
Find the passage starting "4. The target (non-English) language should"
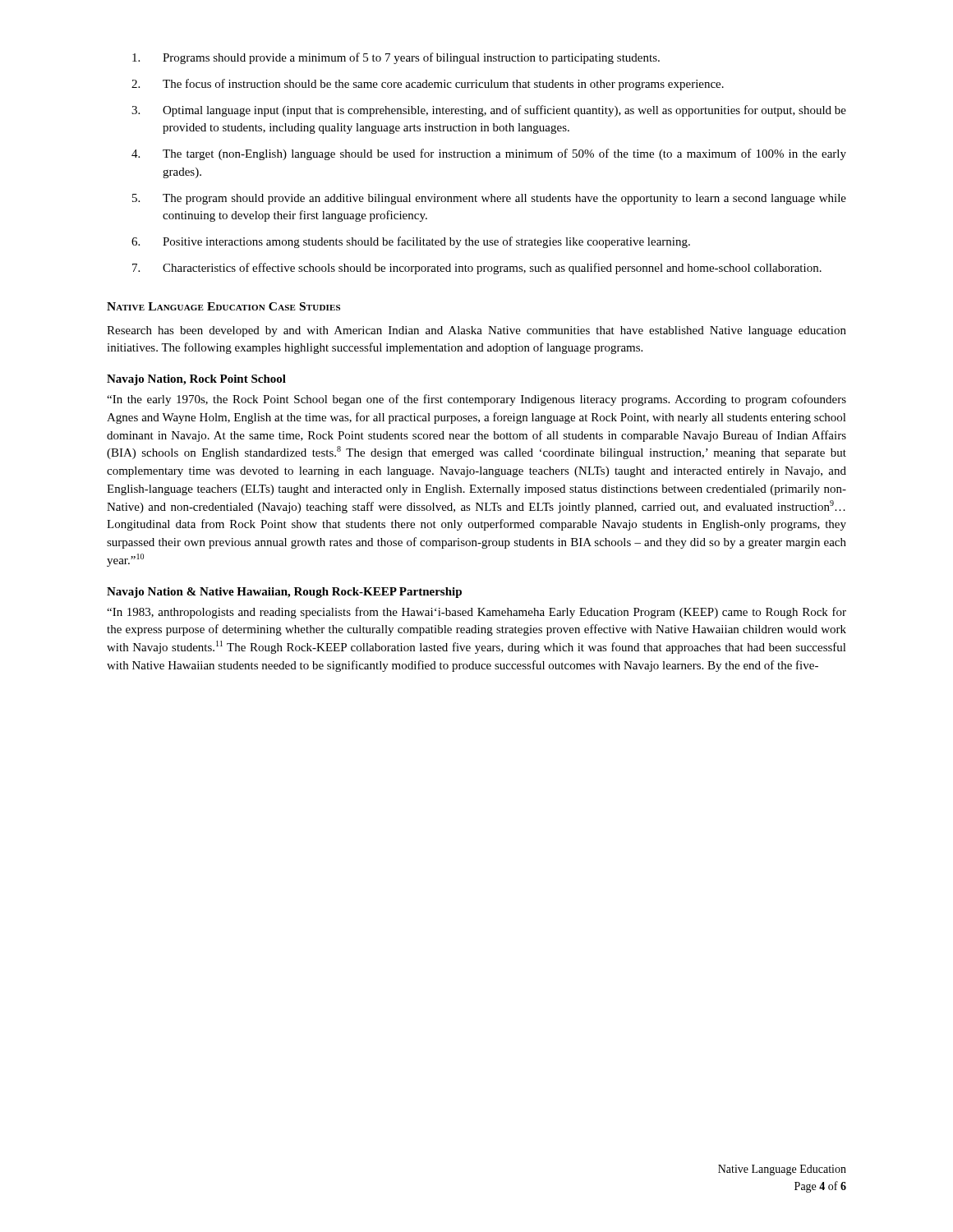(489, 163)
